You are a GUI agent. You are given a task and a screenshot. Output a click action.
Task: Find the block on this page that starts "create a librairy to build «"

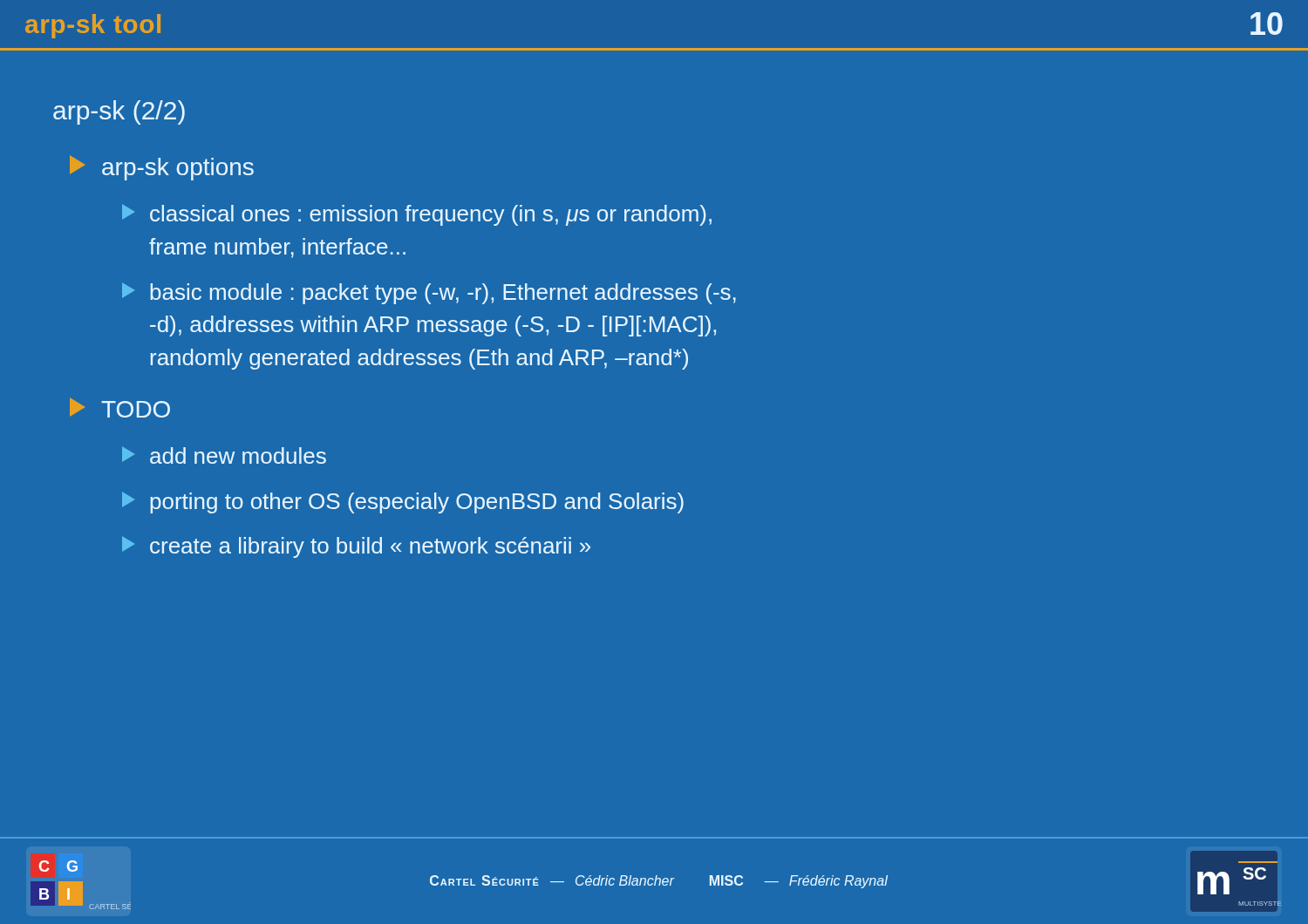click(357, 547)
